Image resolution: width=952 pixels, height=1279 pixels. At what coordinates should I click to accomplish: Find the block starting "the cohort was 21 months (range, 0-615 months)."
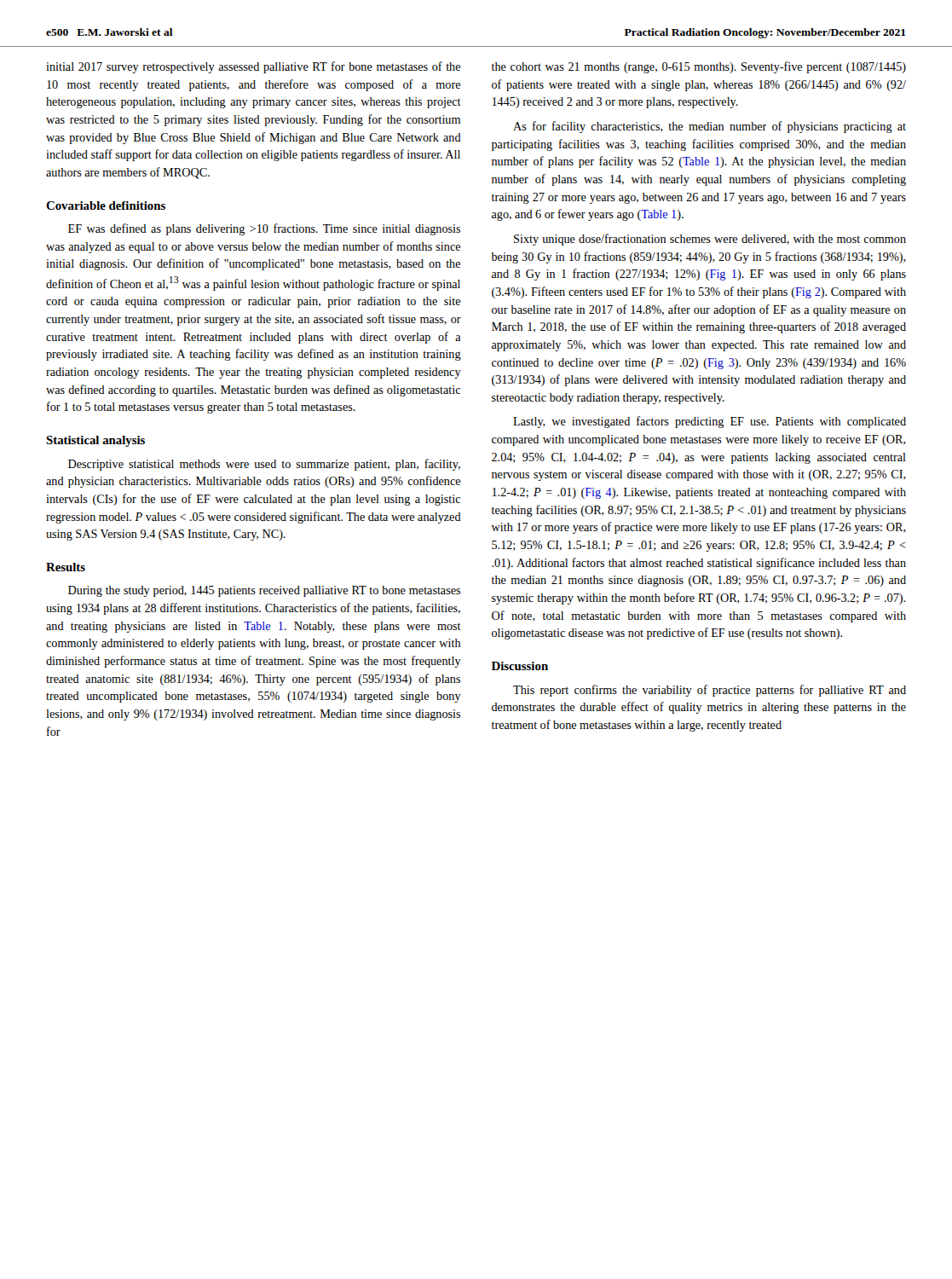click(x=699, y=350)
